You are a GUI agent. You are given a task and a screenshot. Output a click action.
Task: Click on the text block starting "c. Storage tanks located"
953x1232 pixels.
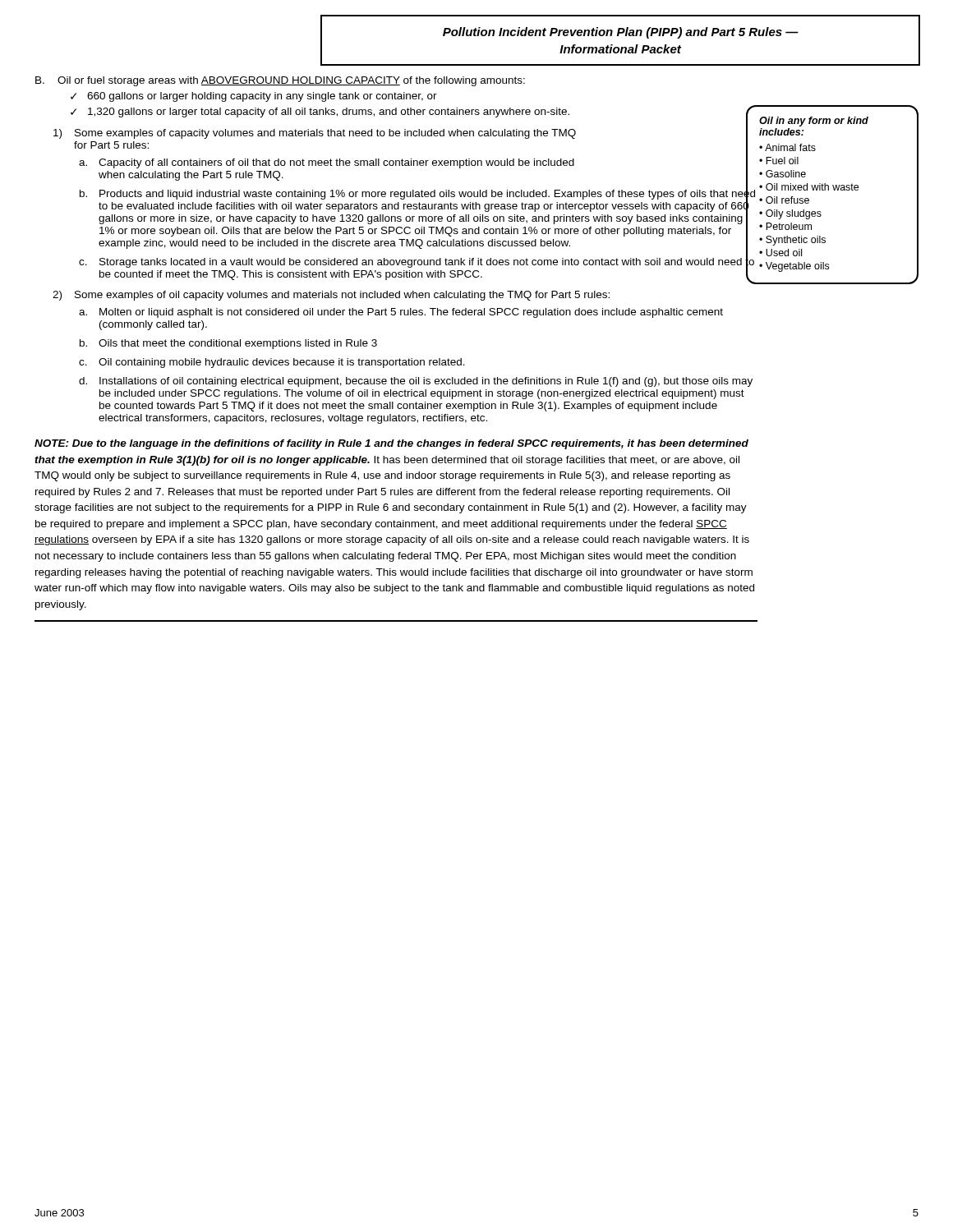pos(418,268)
